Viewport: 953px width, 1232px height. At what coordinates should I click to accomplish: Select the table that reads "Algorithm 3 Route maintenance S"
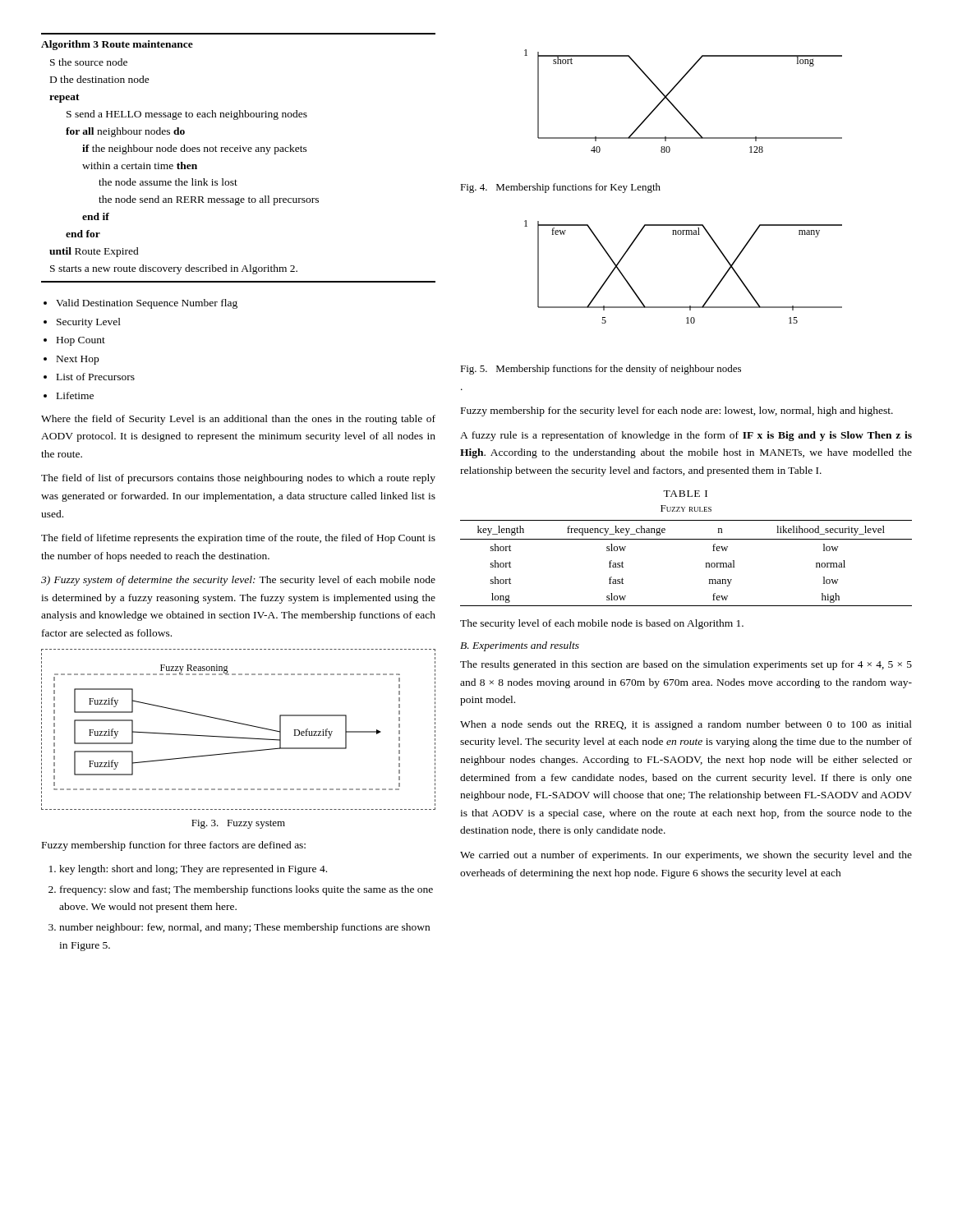coord(238,158)
